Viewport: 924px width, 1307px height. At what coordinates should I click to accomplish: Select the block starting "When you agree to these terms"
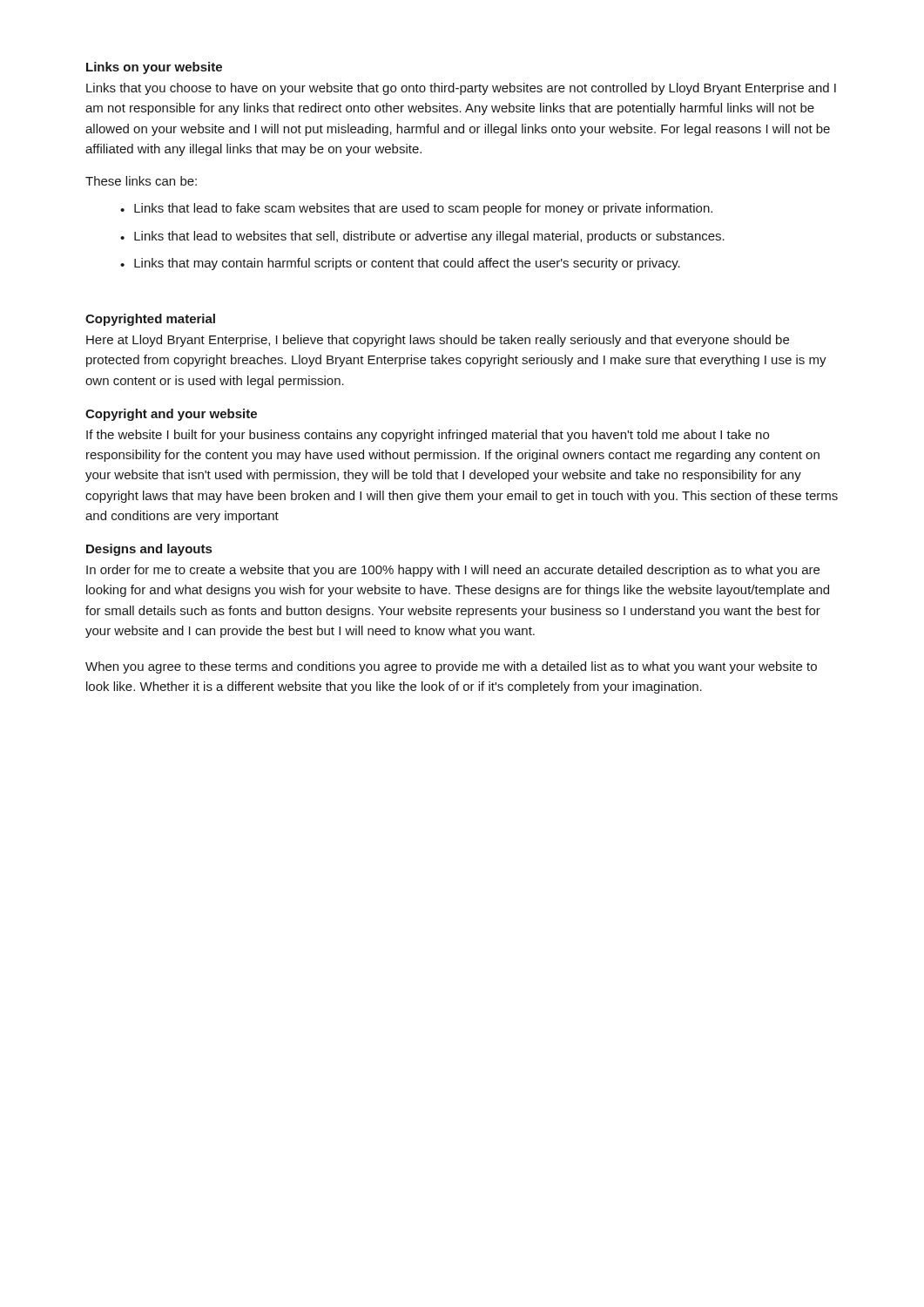[451, 676]
